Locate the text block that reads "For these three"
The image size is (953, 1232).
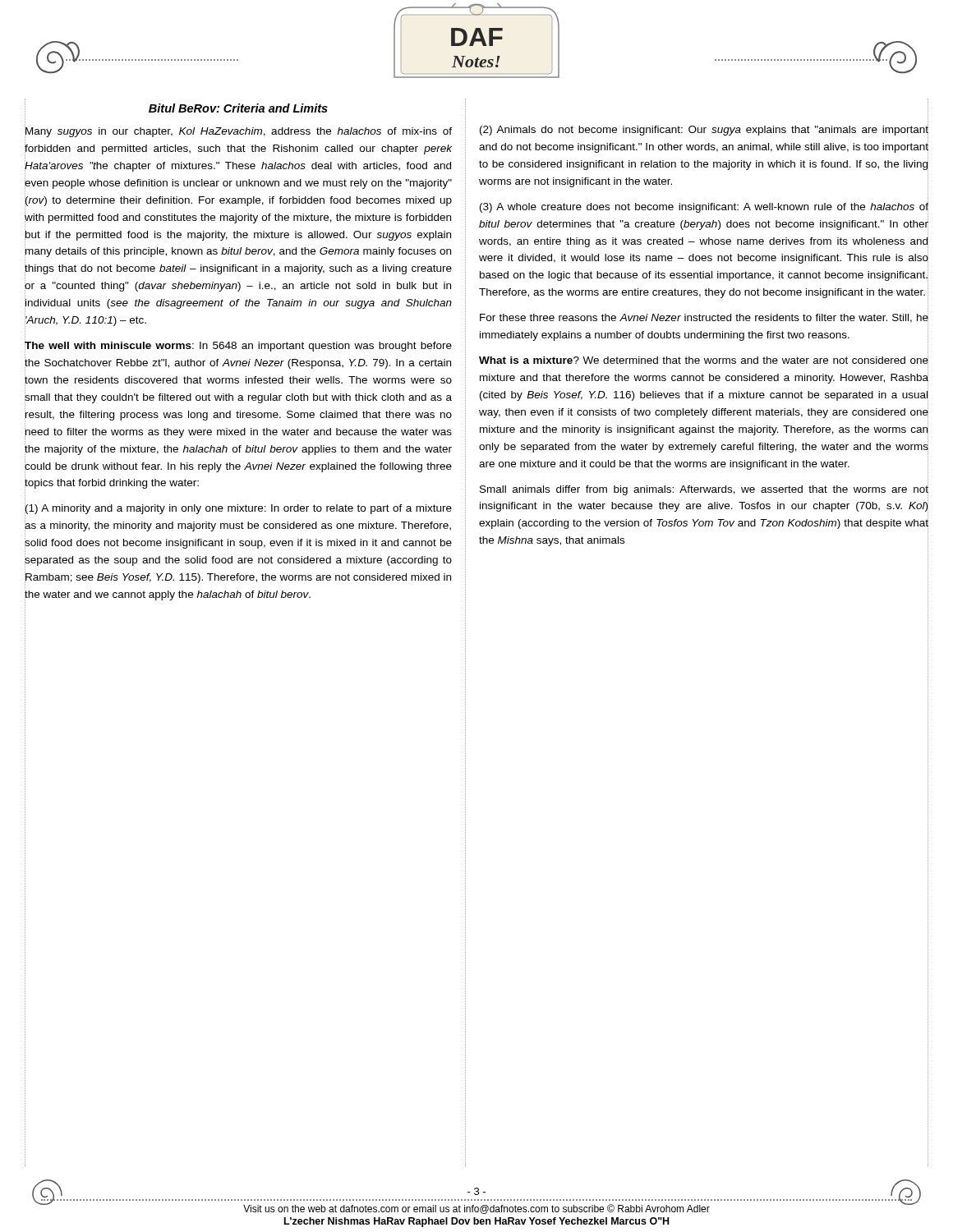(x=704, y=326)
